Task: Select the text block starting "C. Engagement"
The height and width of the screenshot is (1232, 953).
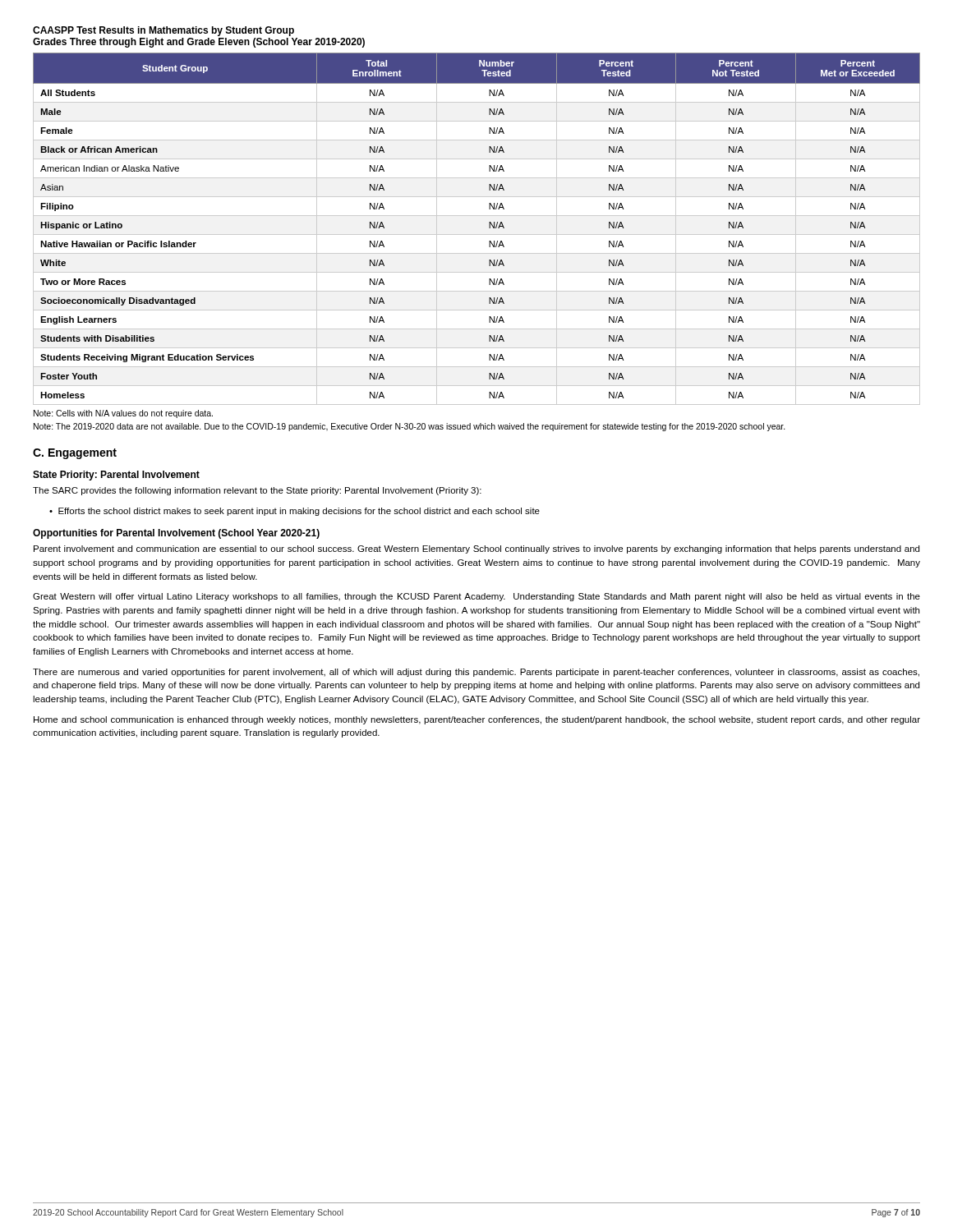Action: click(x=75, y=453)
